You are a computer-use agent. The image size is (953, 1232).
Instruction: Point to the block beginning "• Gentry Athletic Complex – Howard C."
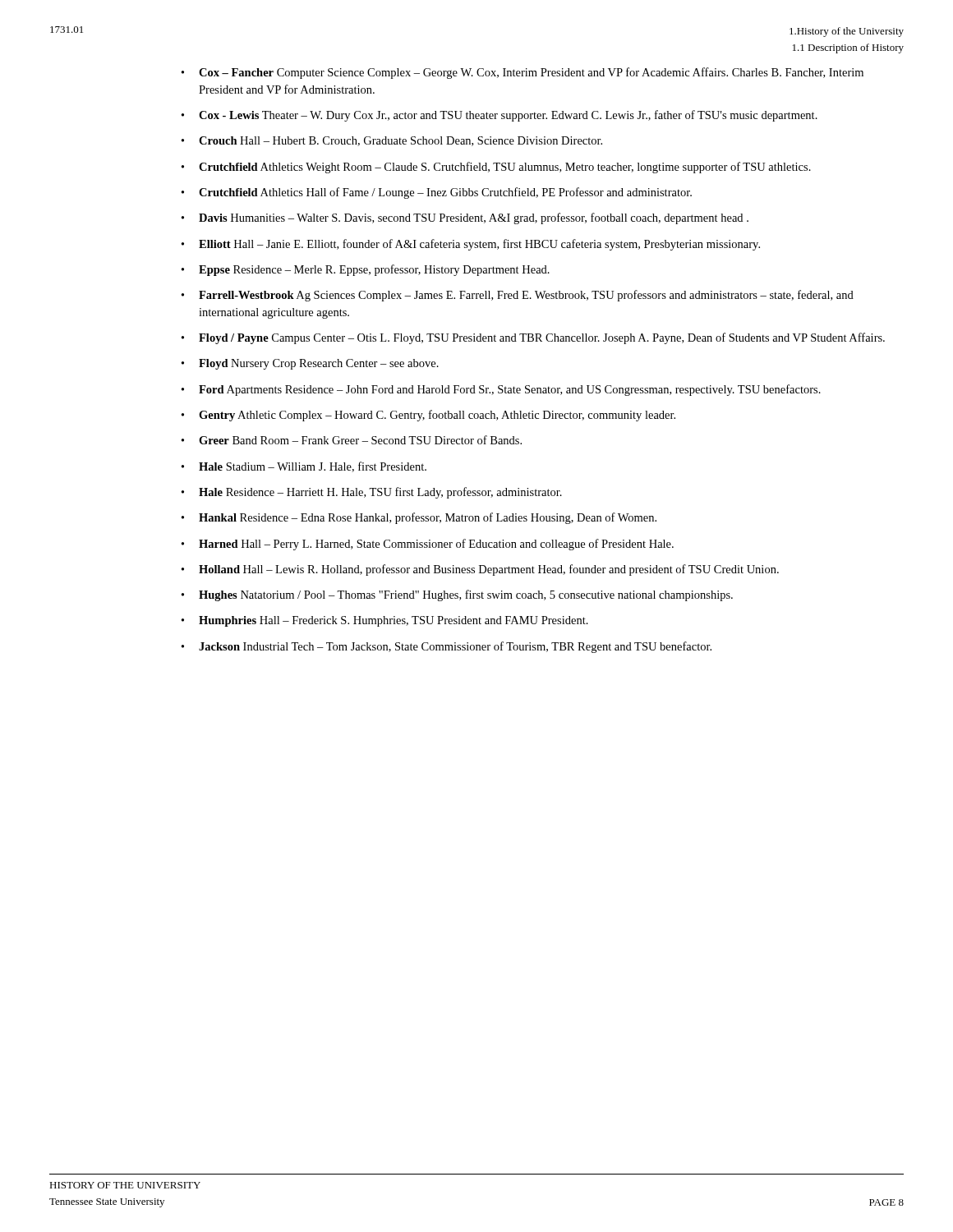(x=534, y=415)
